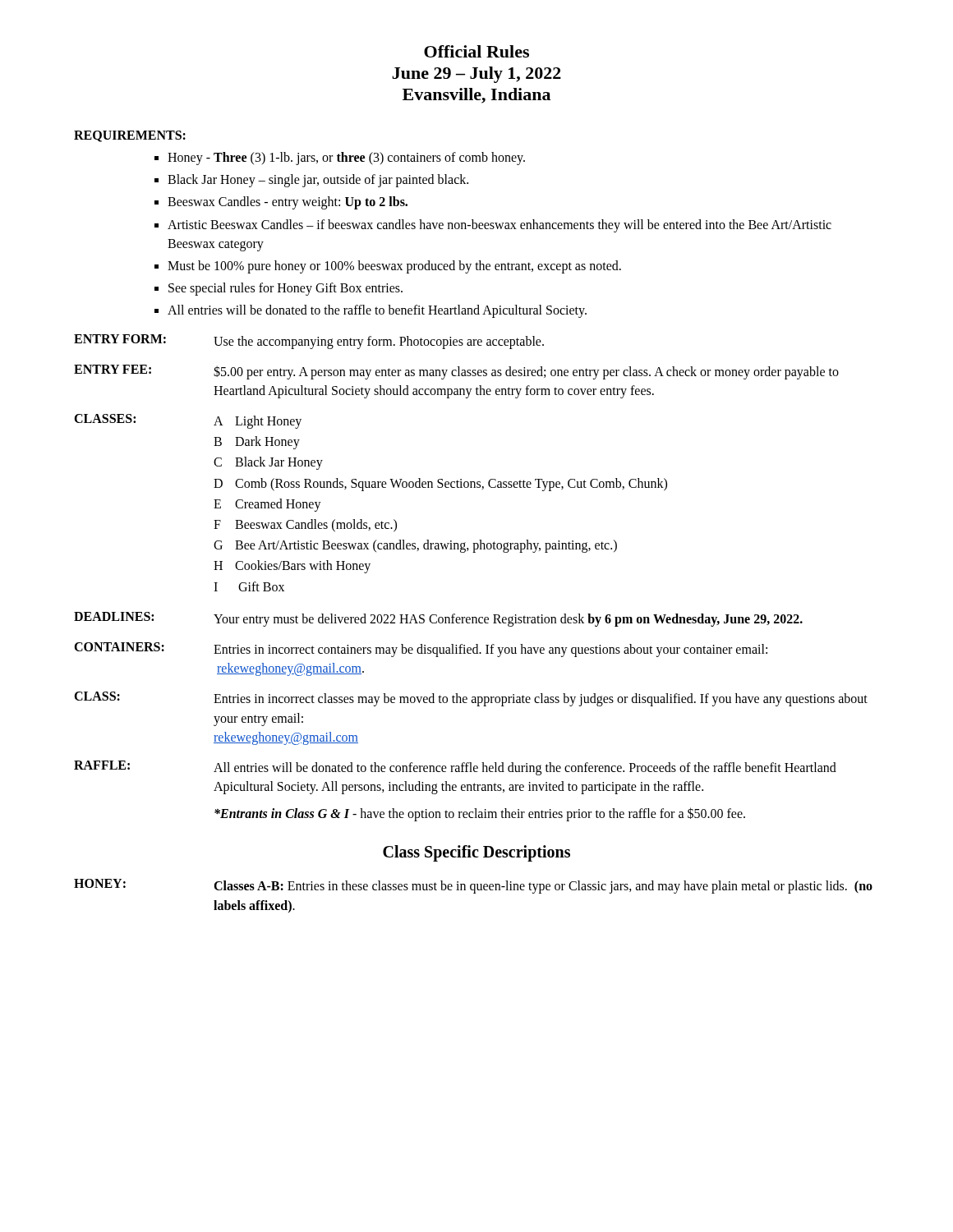The width and height of the screenshot is (953, 1232).
Task: Locate the text block with the text "HONEY: Classes A-B: Entries in these classes must"
Action: [x=476, y=896]
